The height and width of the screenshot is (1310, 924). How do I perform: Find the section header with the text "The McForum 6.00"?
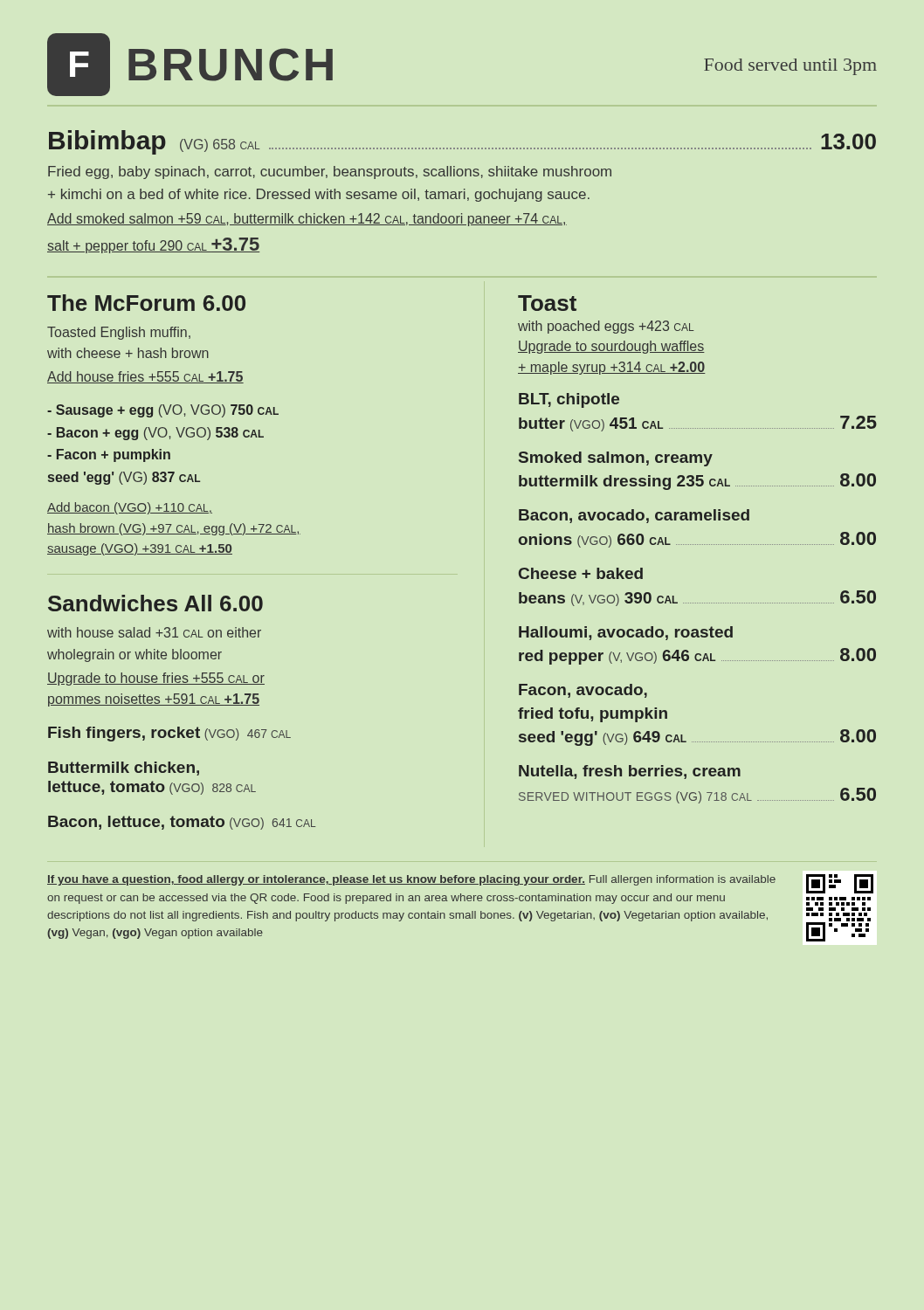click(147, 303)
